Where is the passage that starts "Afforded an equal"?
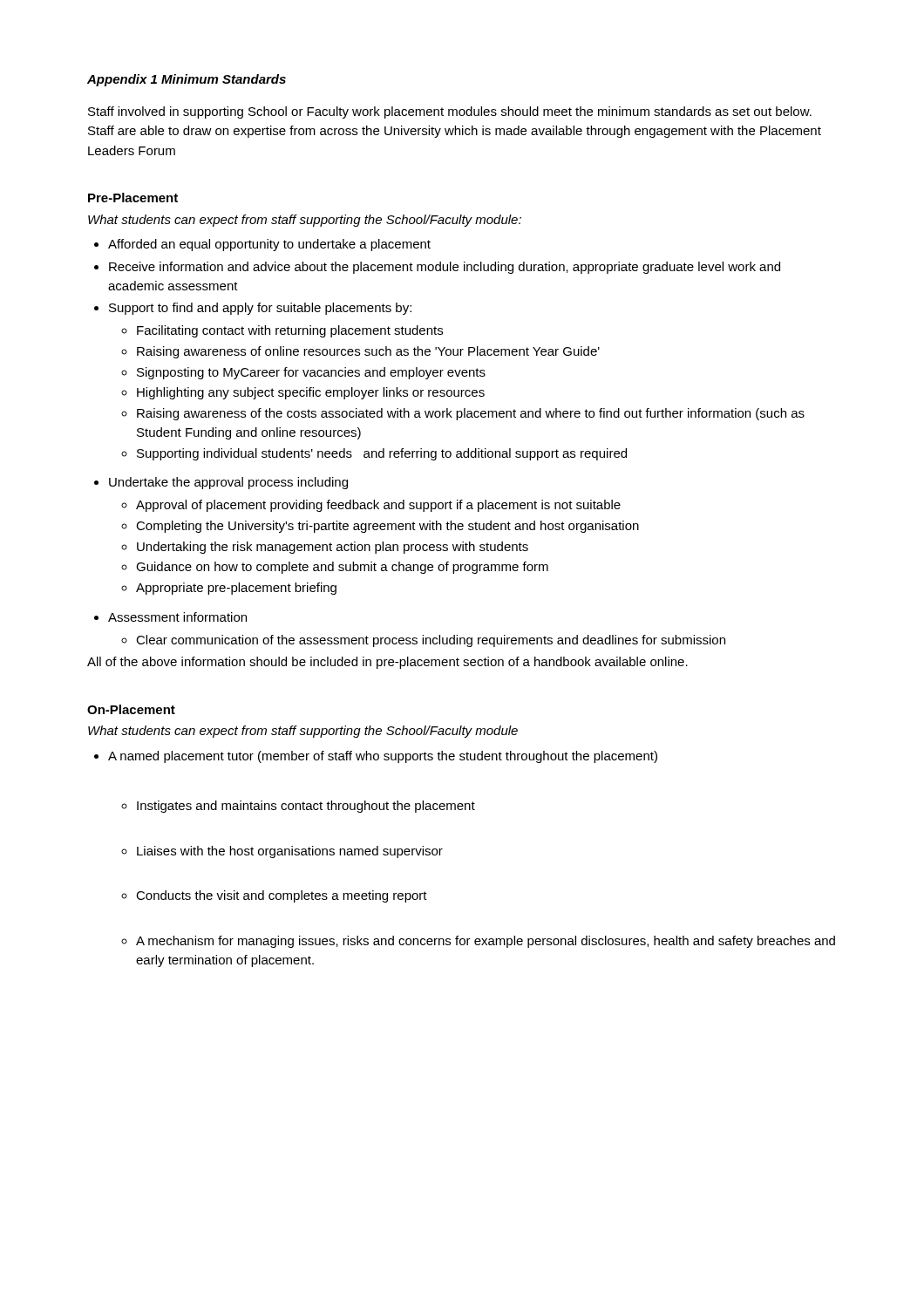 click(269, 245)
